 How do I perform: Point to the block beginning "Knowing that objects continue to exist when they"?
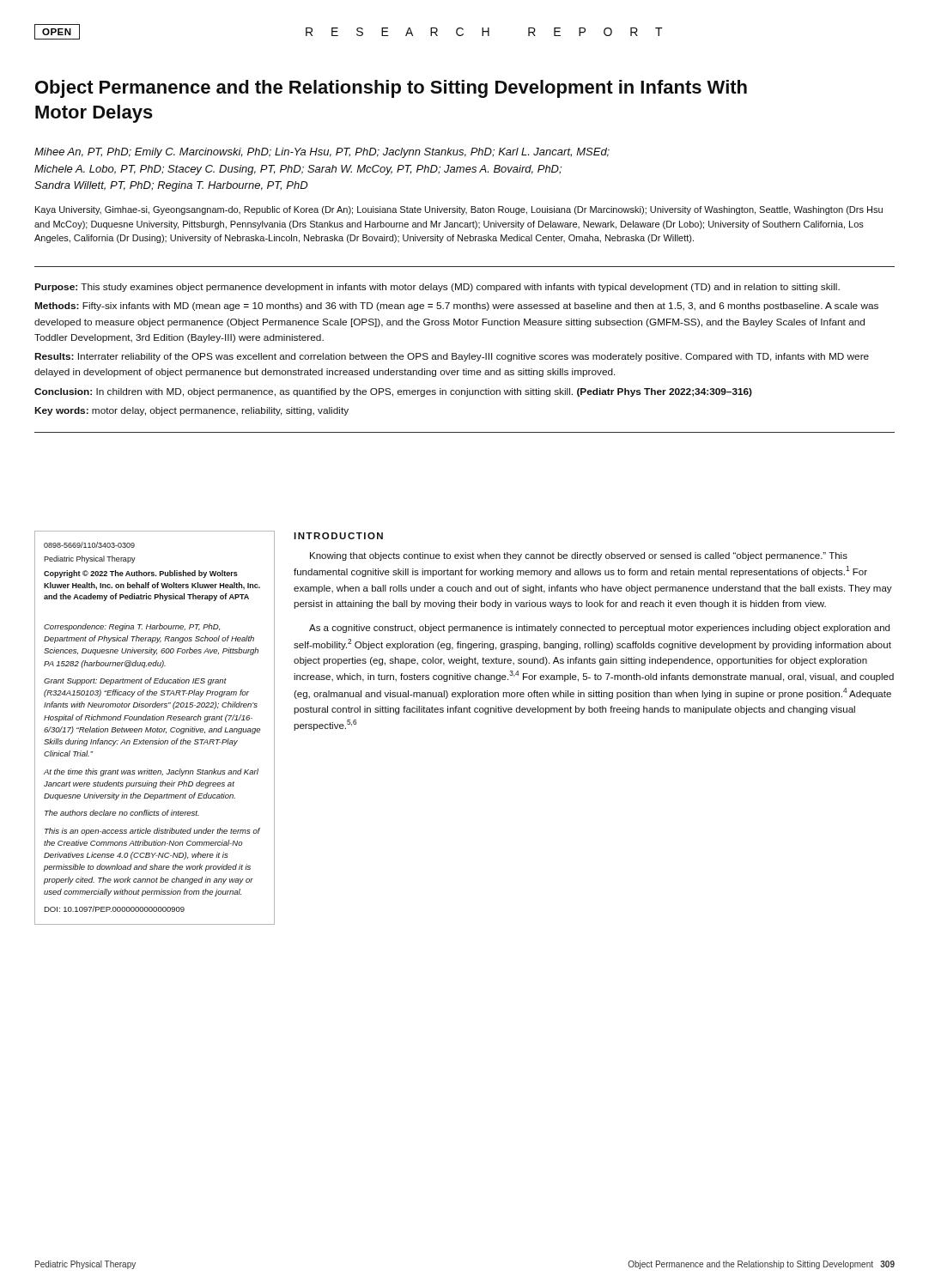594,641
